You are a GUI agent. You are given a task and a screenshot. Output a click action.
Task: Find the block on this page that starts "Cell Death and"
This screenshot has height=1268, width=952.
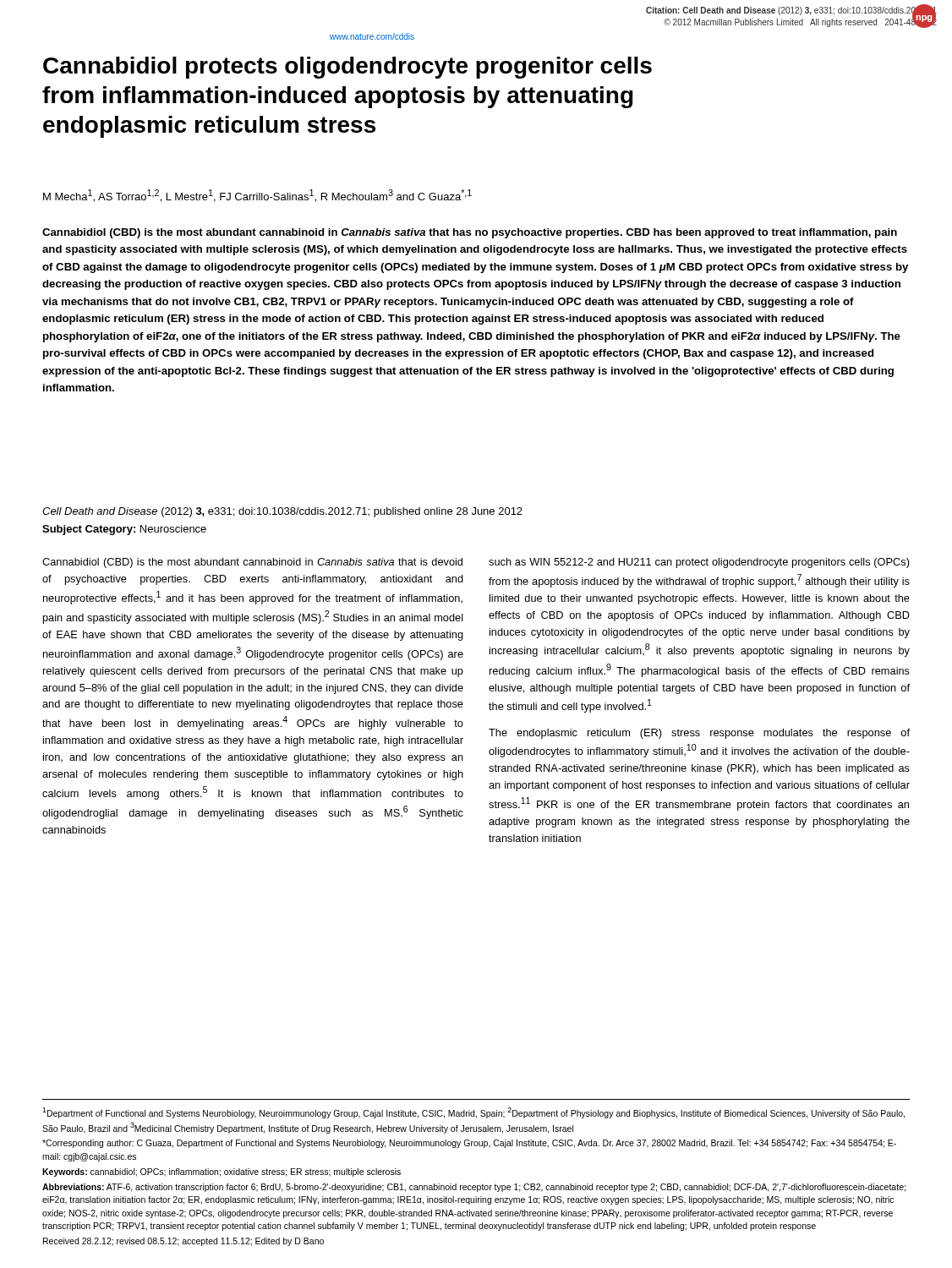point(282,511)
